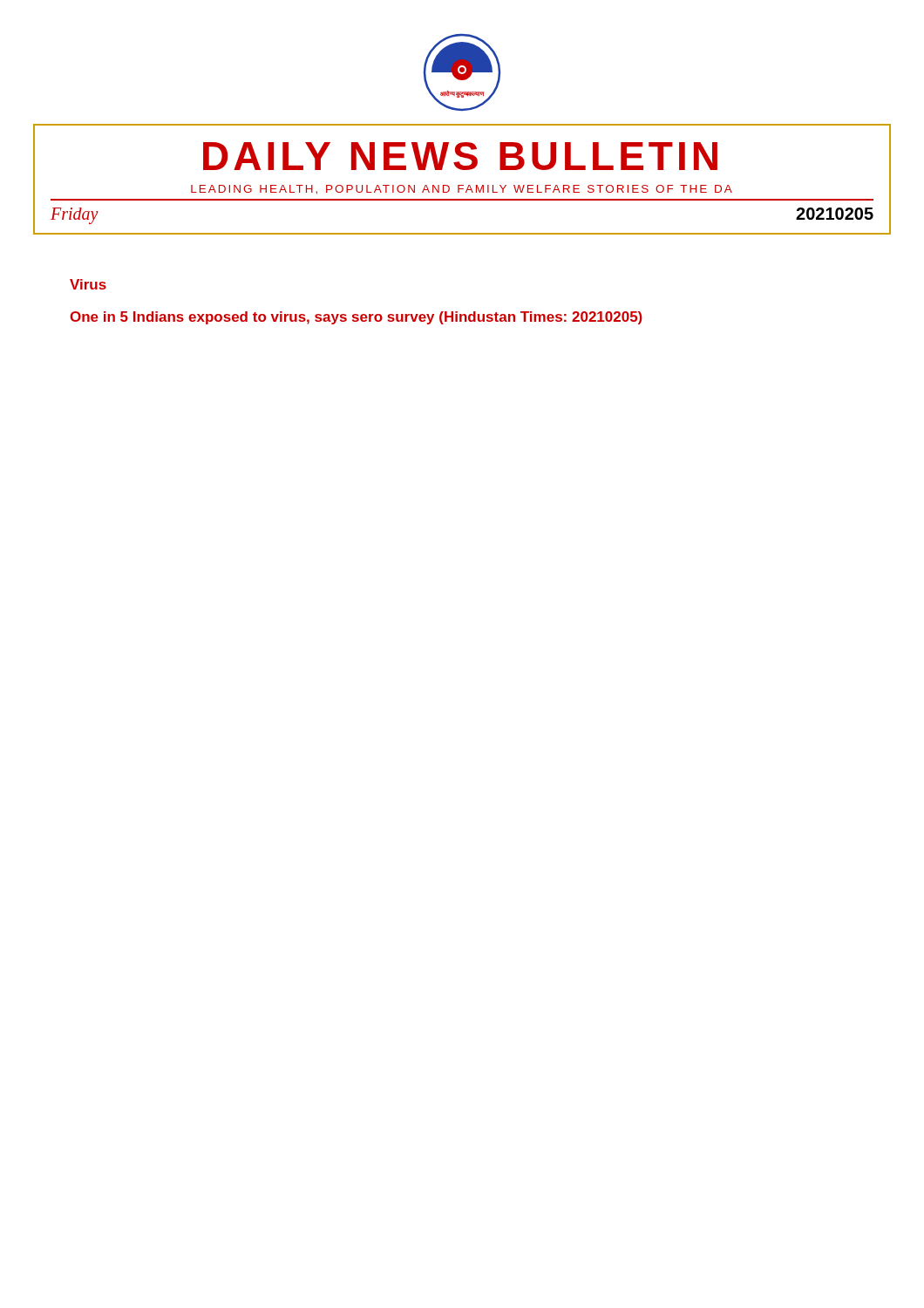Find the title with the text "Daily News Bulletin"
Image resolution: width=924 pixels, height=1308 pixels.
pos(462,156)
